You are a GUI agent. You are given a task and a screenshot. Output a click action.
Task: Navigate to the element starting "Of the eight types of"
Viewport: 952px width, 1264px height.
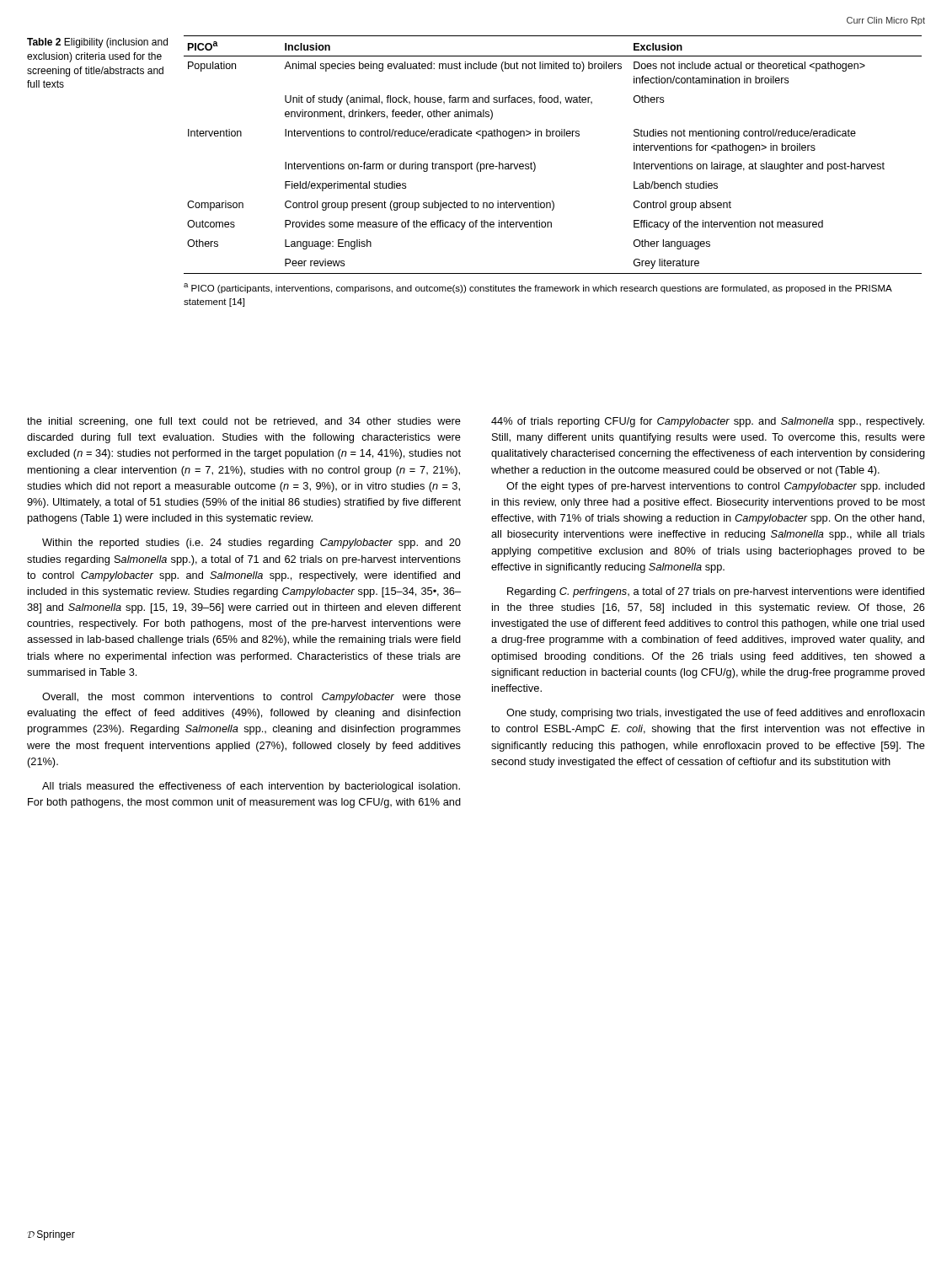click(708, 526)
